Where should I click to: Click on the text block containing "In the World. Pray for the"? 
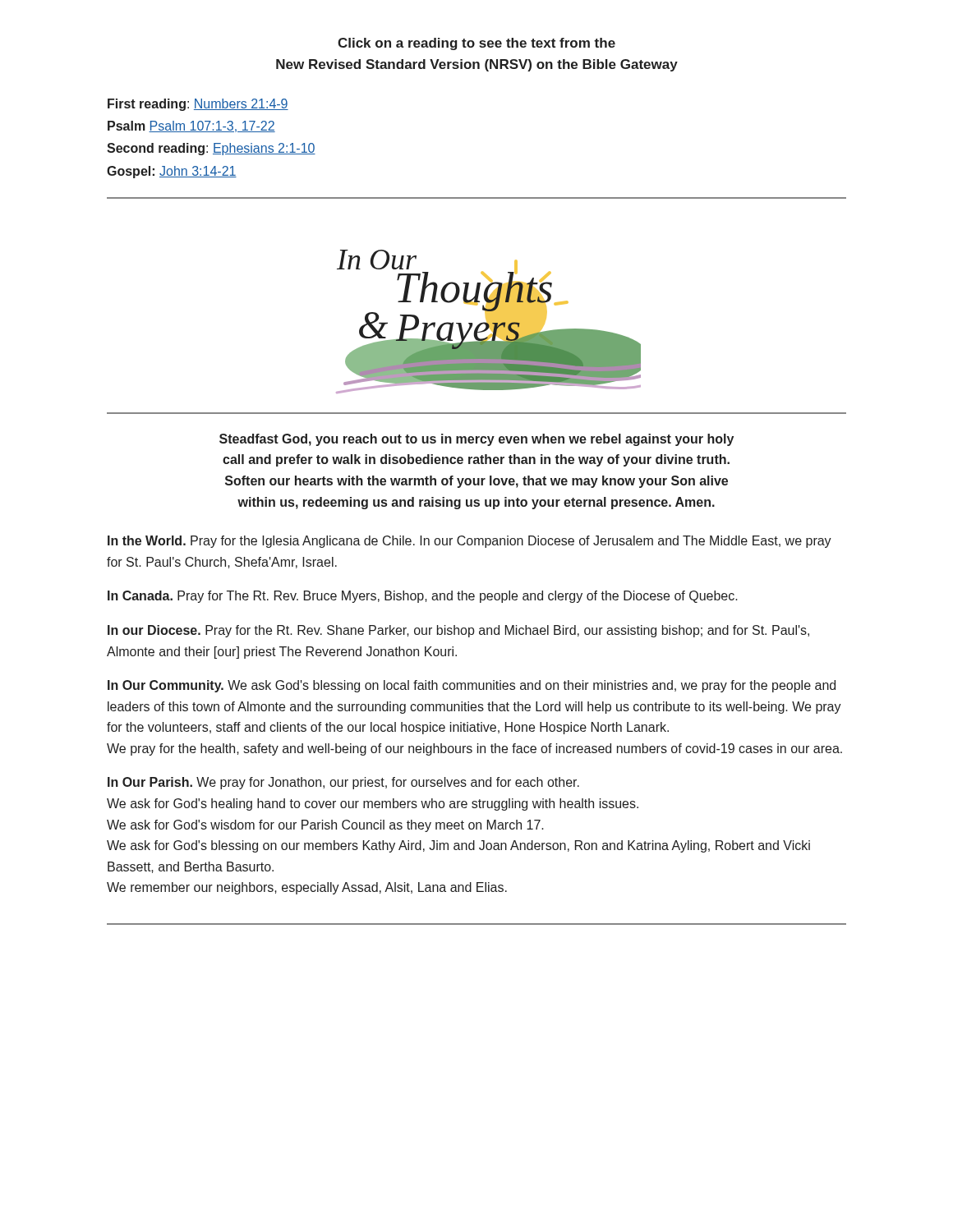click(x=469, y=551)
